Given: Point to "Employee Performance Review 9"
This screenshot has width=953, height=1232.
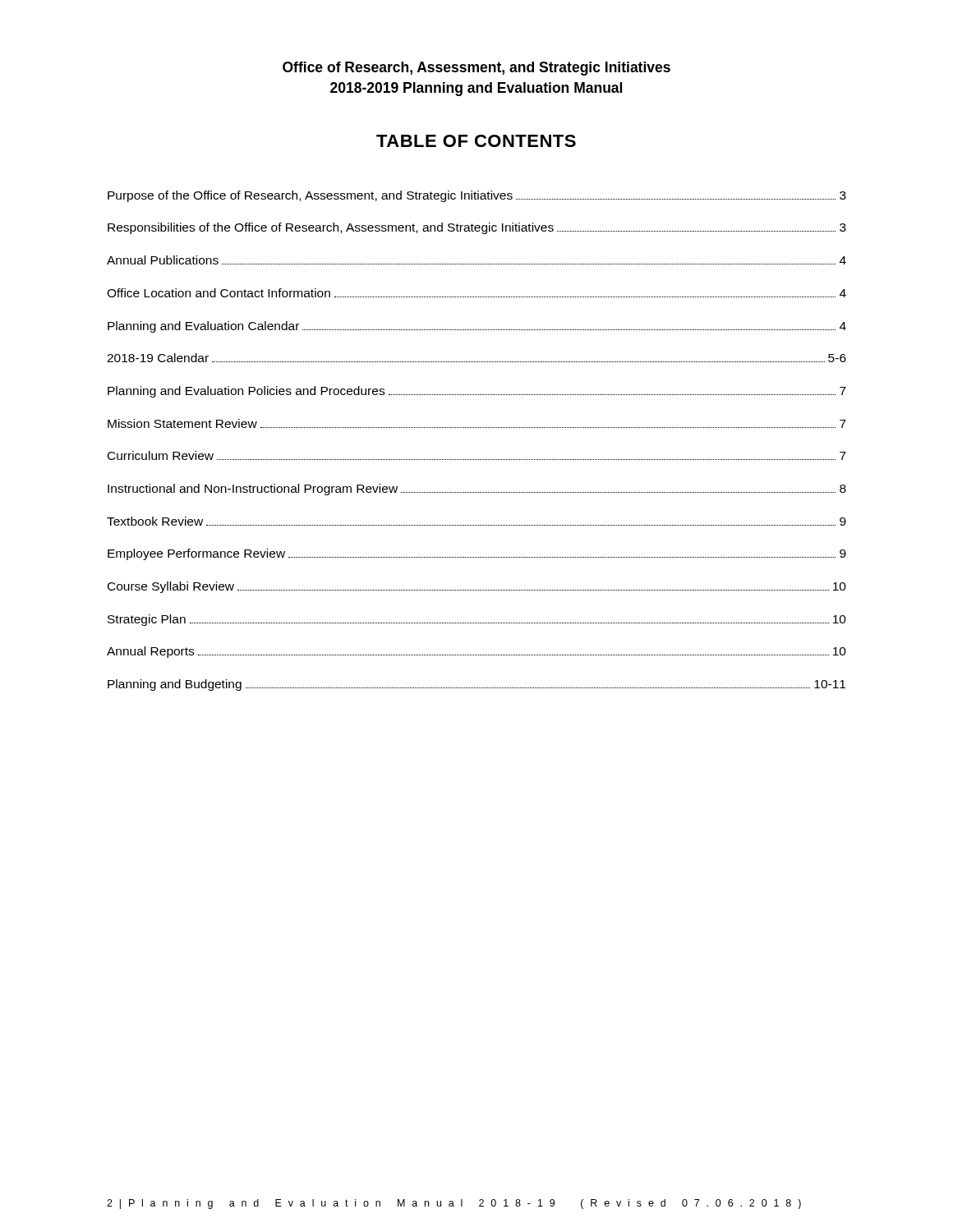Looking at the screenshot, I should click(x=476, y=554).
